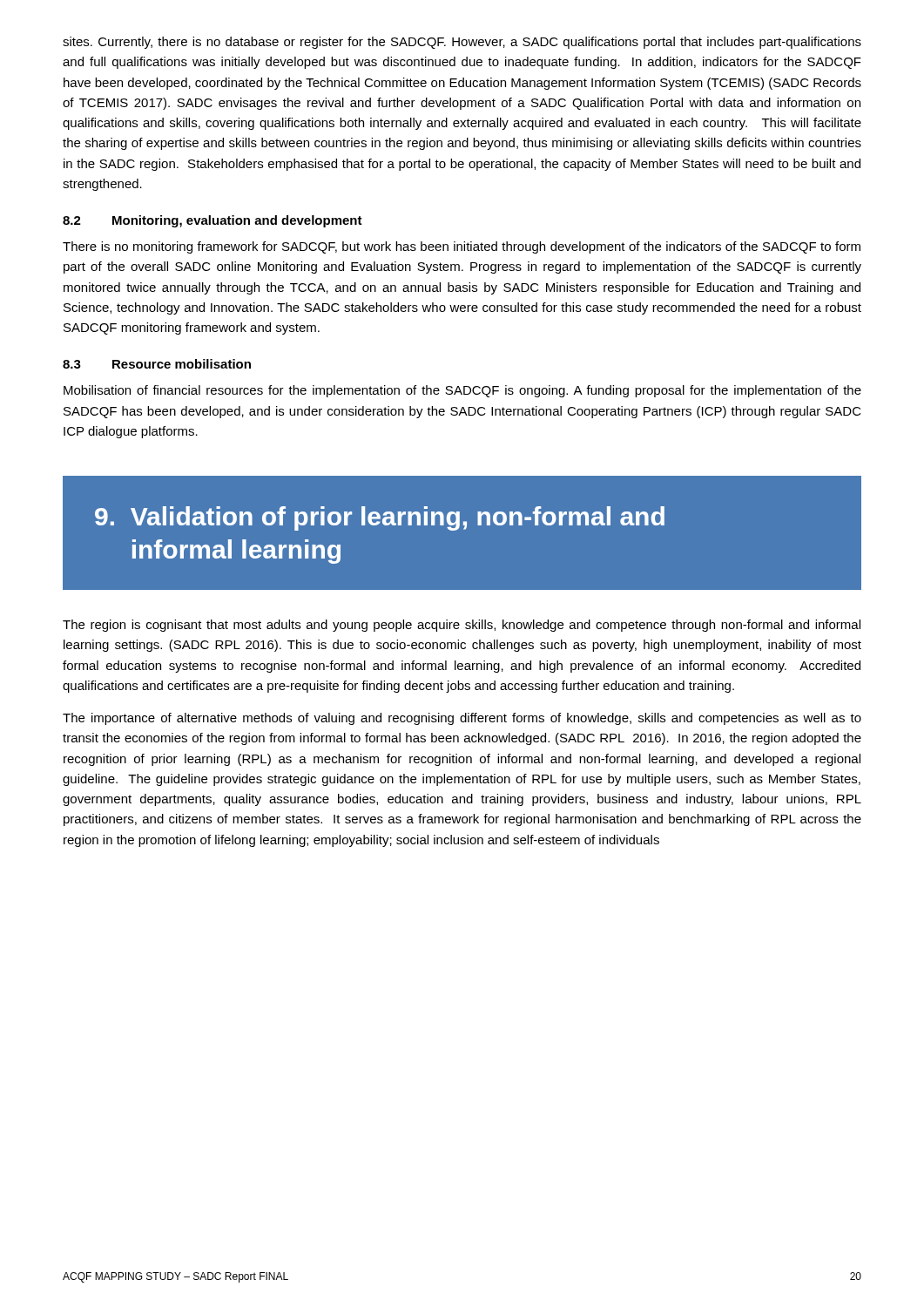Locate the section header with the text "8.3 Resource mobilisation"
Viewport: 924px width, 1307px height.
click(x=157, y=364)
